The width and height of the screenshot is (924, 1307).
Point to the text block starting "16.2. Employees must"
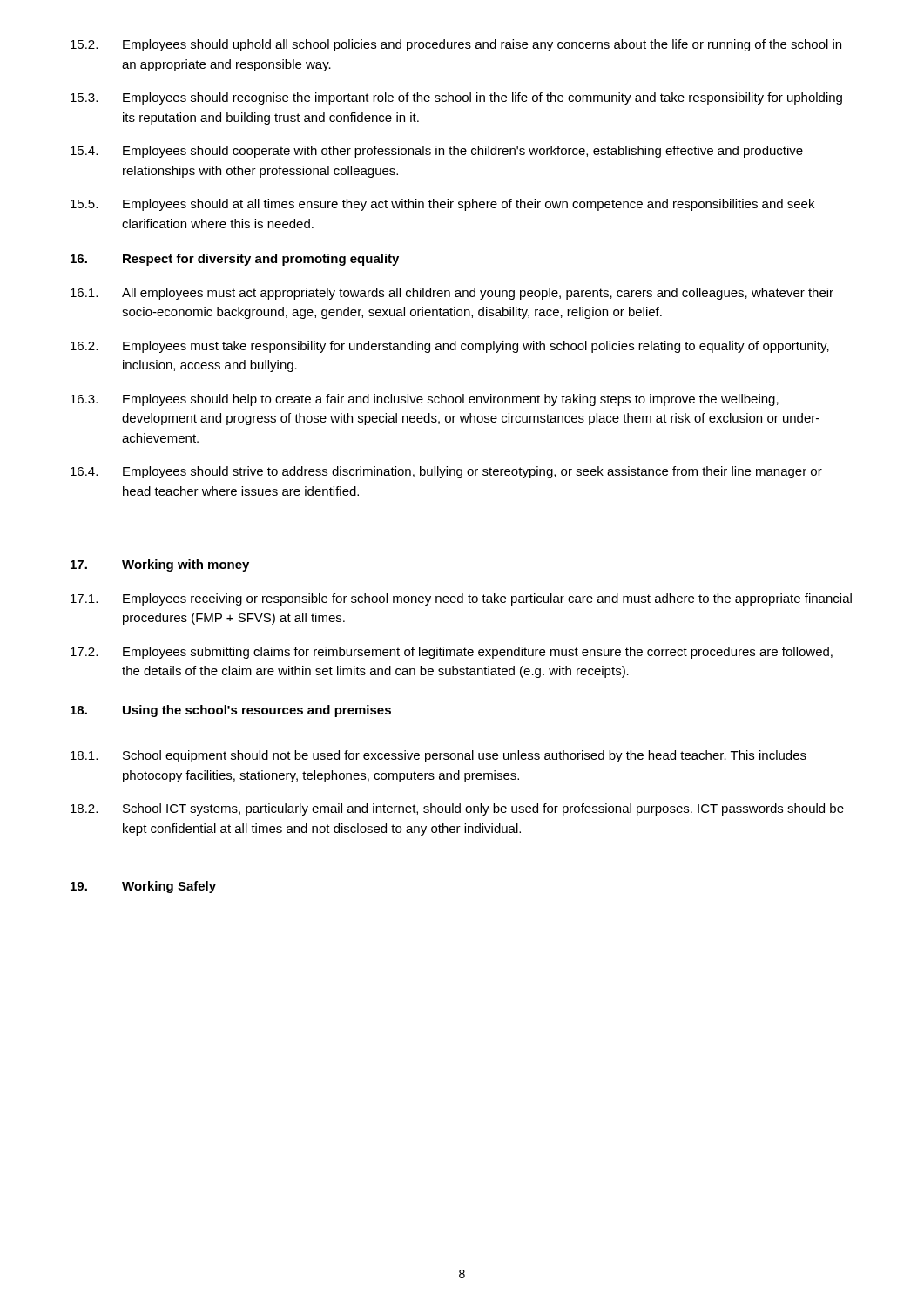(462, 356)
